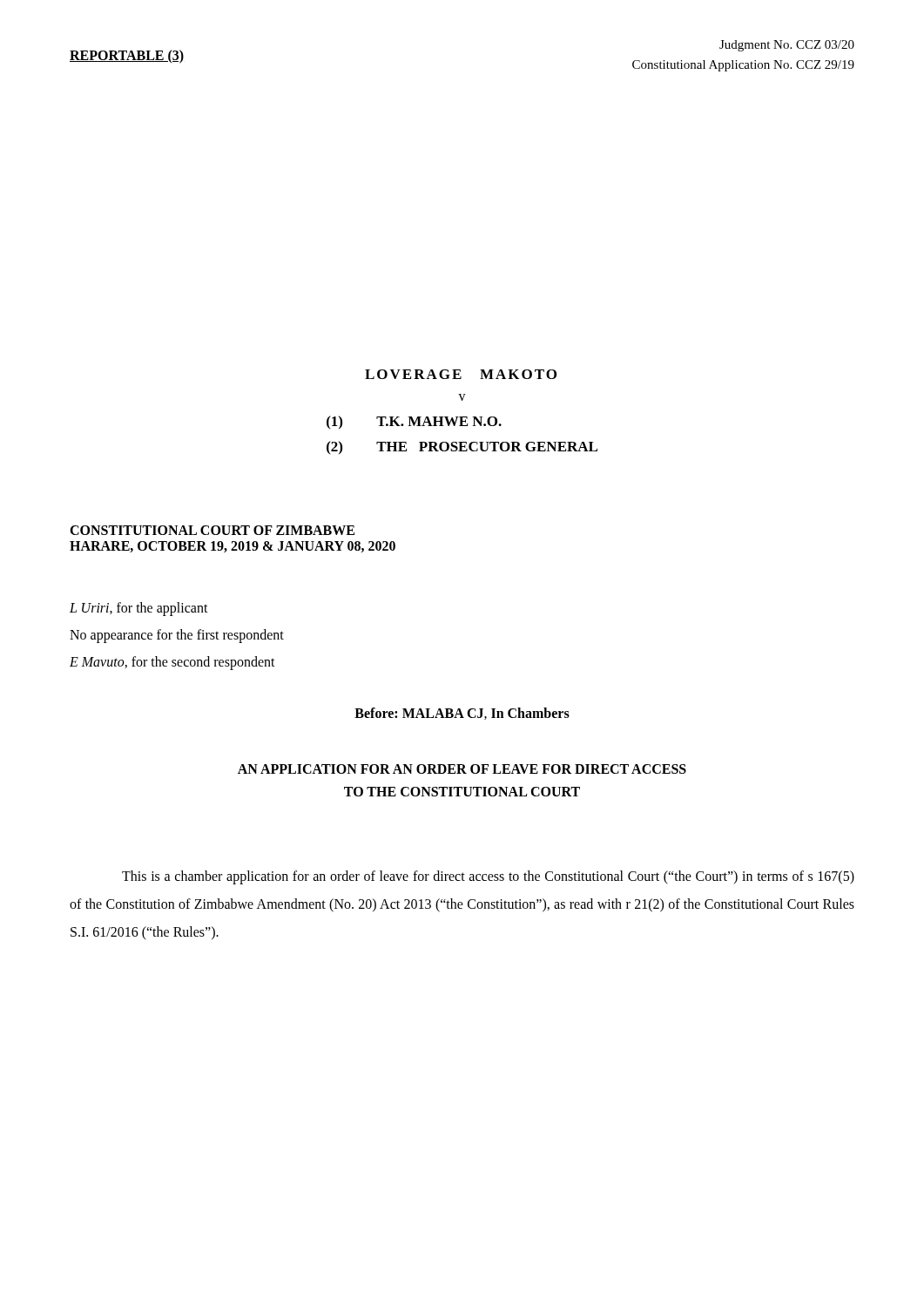Click on the title with the text "LOVERAGE MAKOTO v"
Image resolution: width=924 pixels, height=1307 pixels.
(462, 413)
